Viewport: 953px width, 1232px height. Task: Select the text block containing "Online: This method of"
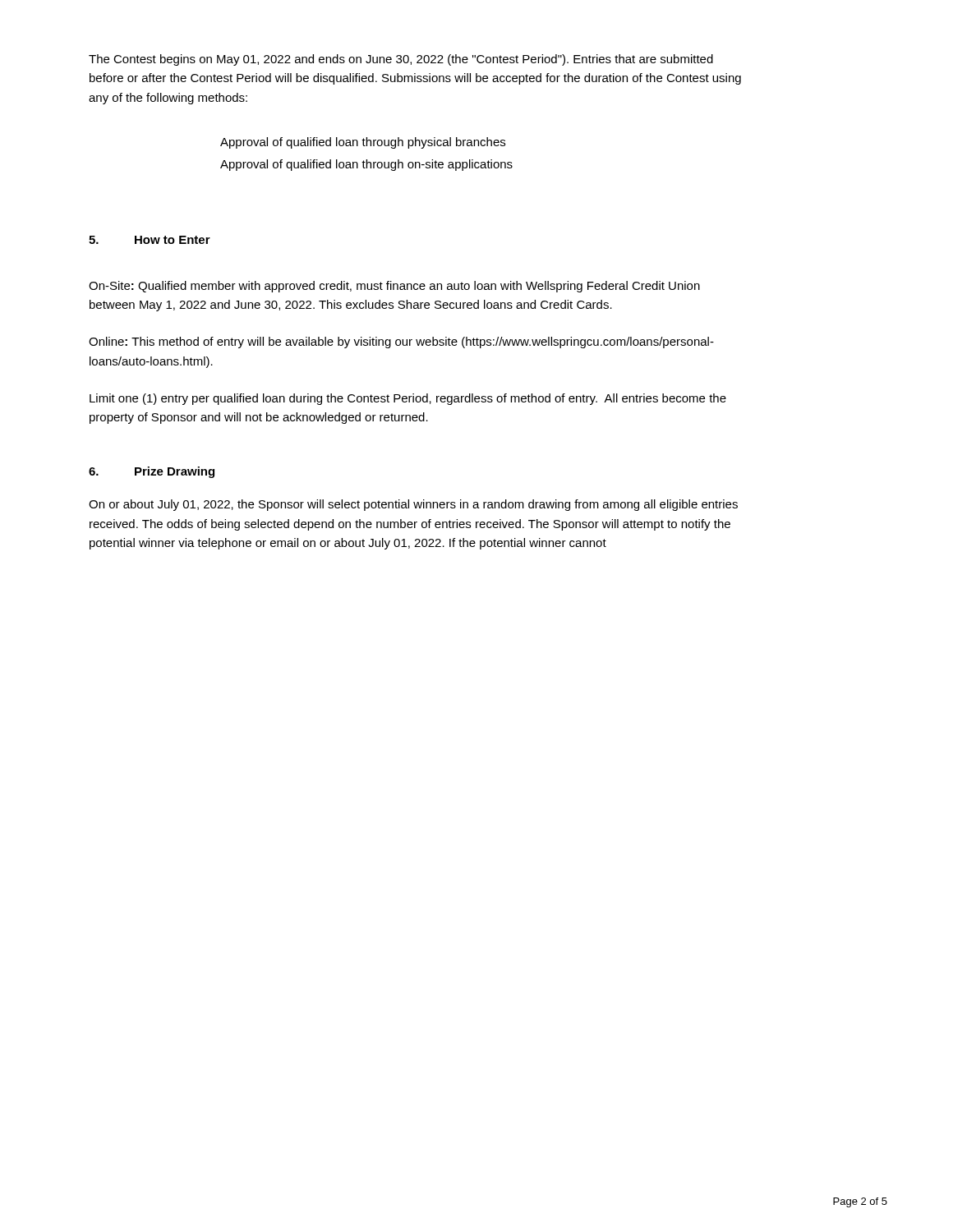click(401, 351)
